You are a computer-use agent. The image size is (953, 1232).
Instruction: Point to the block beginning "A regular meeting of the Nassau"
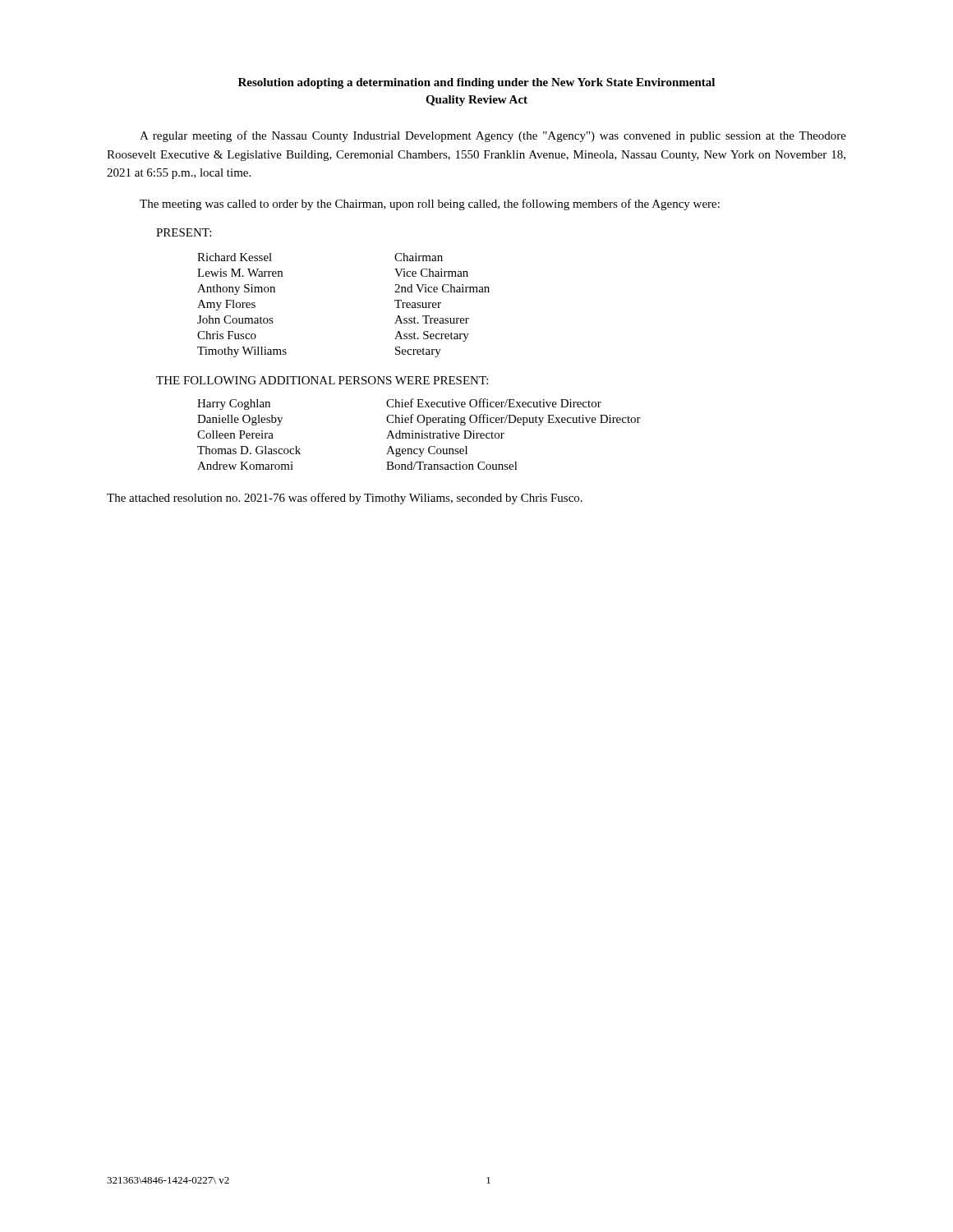click(x=476, y=154)
